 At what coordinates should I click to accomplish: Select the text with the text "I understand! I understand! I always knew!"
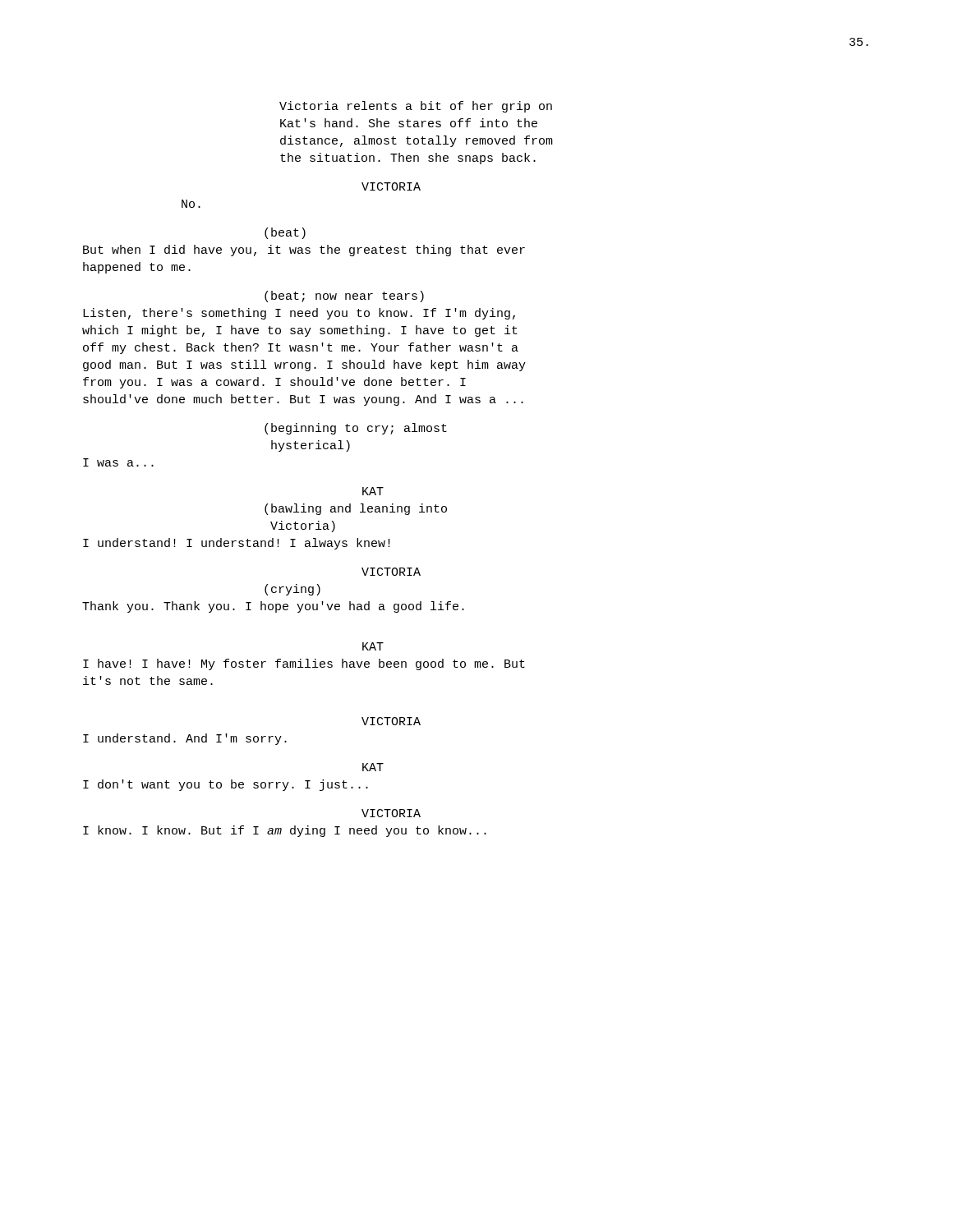[x=237, y=544]
